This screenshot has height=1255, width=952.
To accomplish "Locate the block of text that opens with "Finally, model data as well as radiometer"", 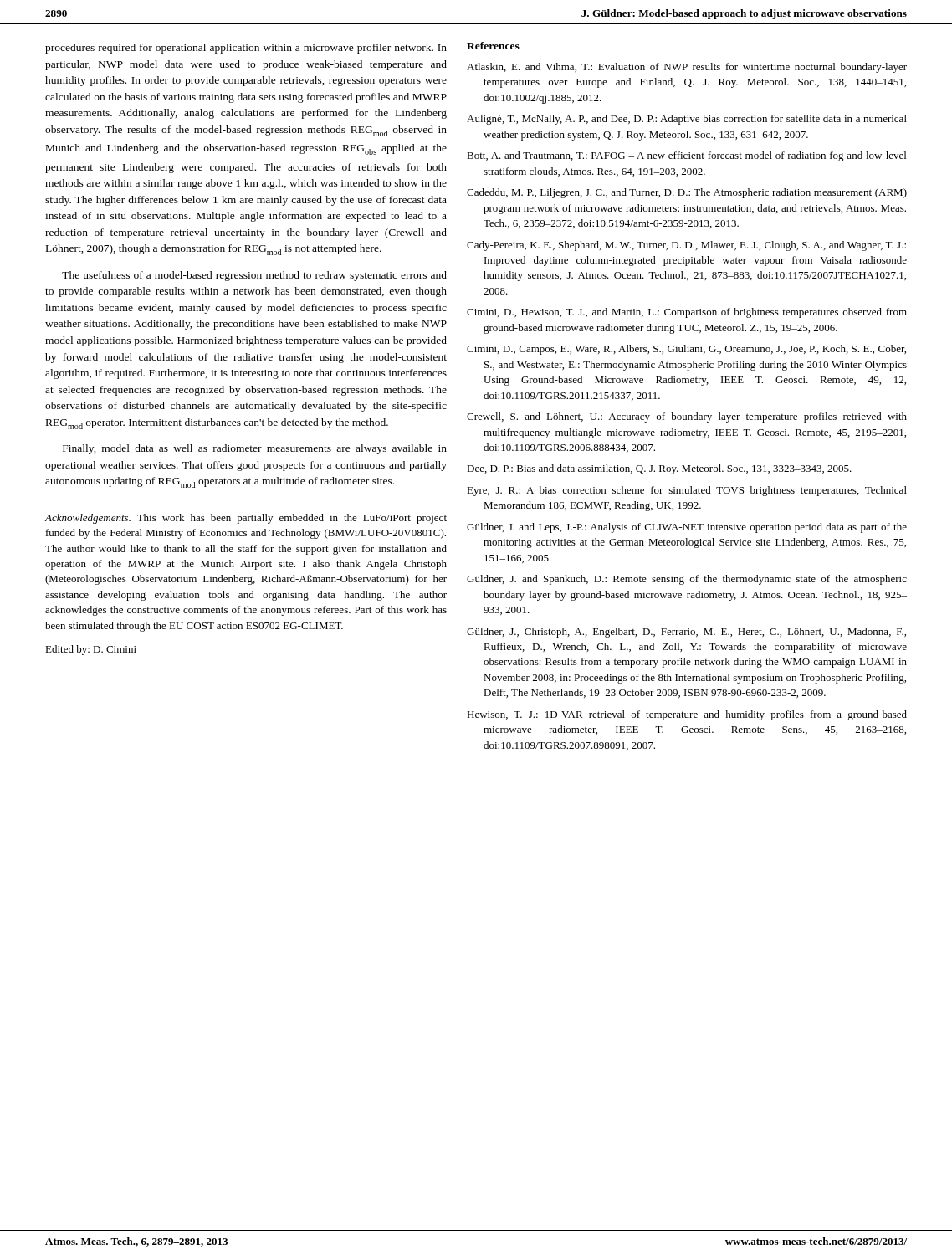I will pos(246,466).
